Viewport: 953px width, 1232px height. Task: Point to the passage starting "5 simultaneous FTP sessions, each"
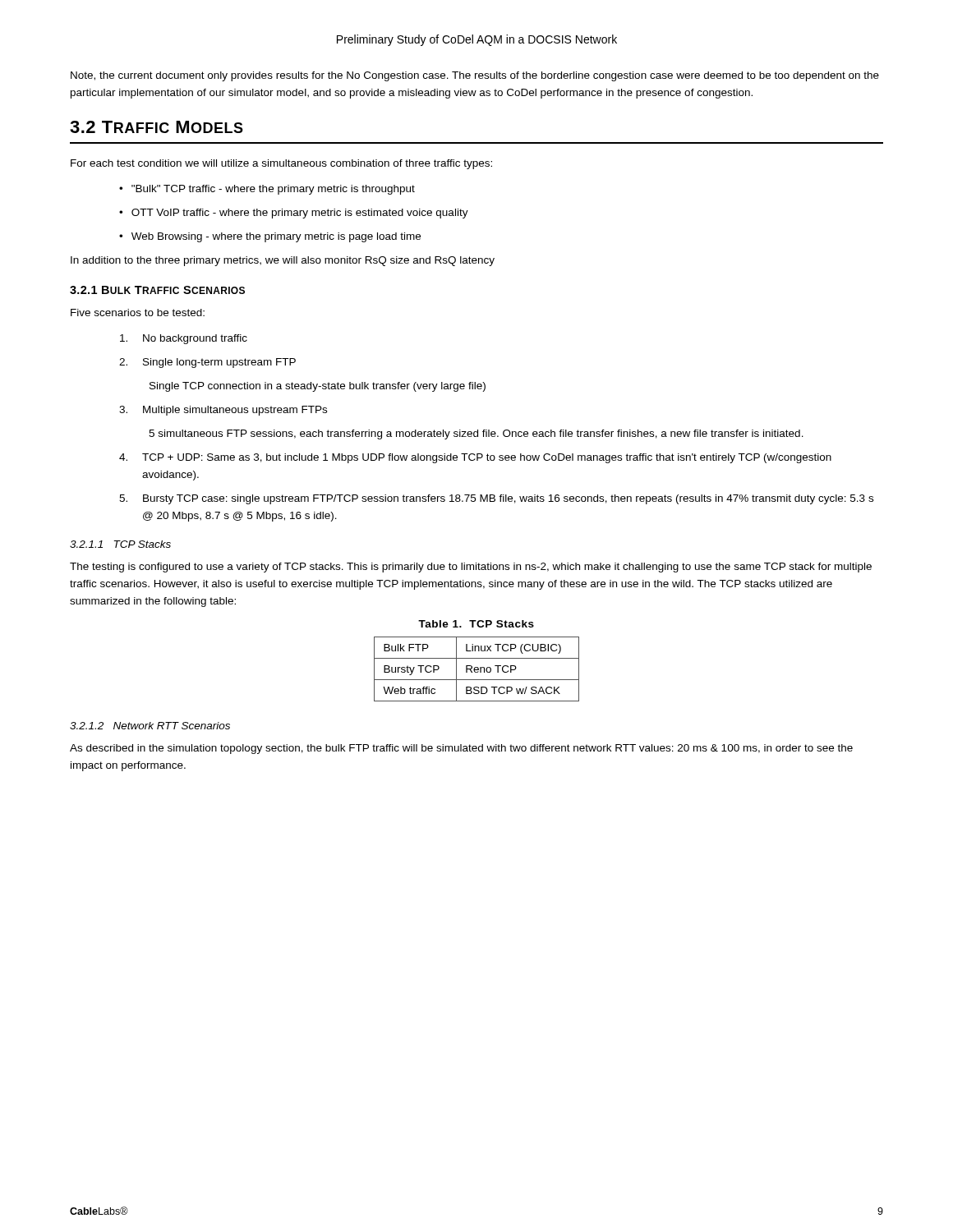tap(476, 433)
